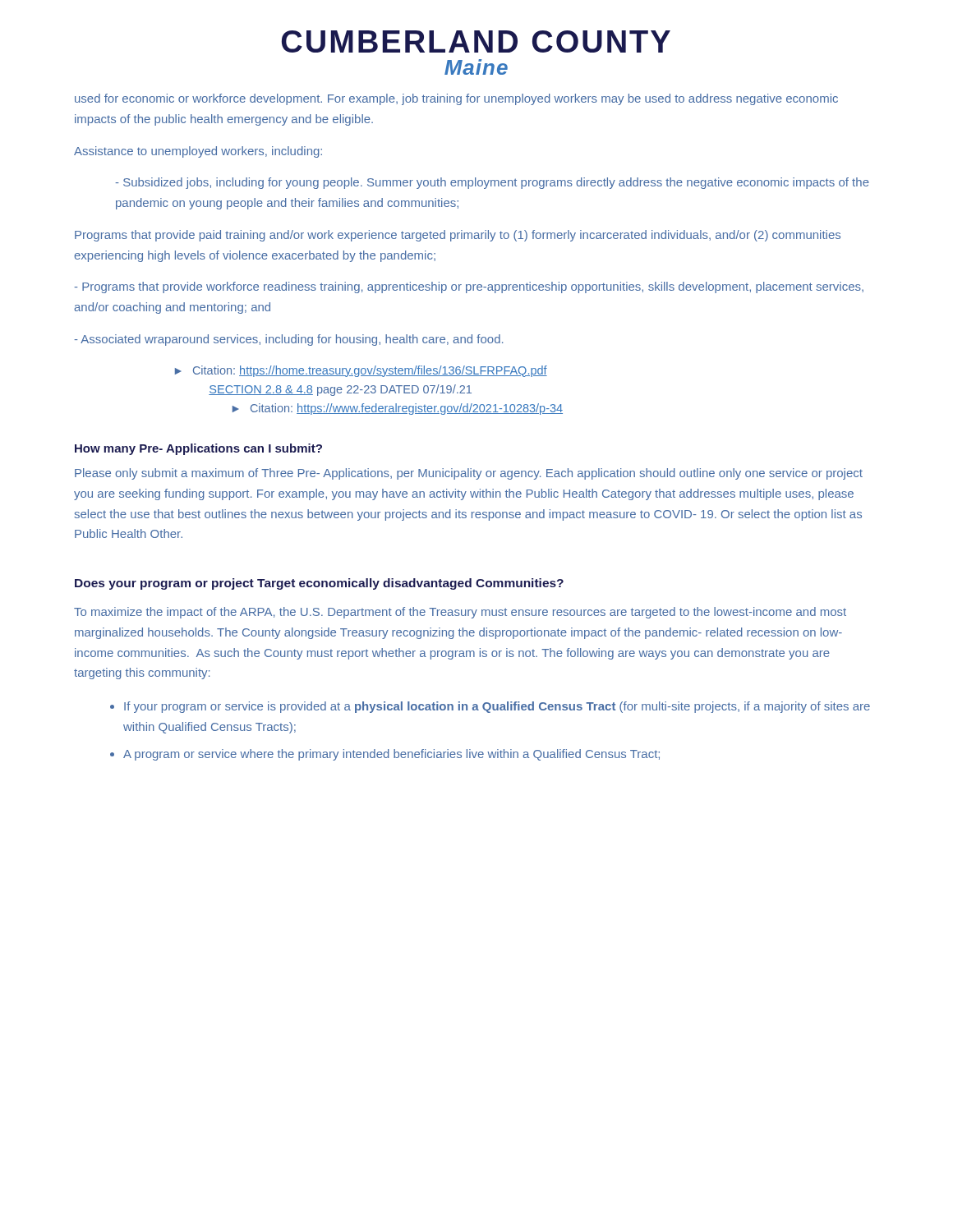Viewport: 953px width, 1232px height.
Task: Locate the text block with the text "Please only submit a maximum of"
Action: [468, 503]
